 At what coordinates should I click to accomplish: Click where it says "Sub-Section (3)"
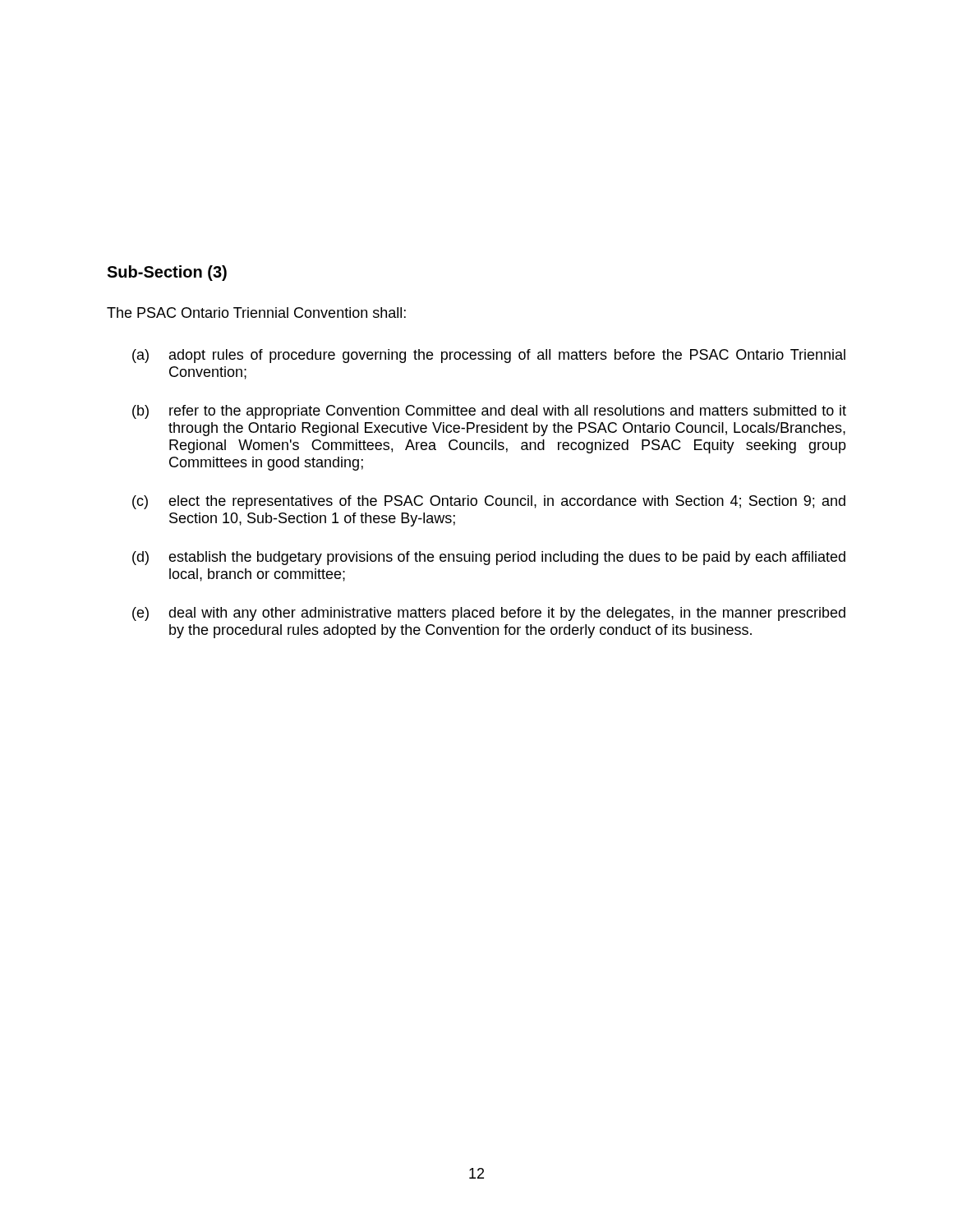pos(167,272)
